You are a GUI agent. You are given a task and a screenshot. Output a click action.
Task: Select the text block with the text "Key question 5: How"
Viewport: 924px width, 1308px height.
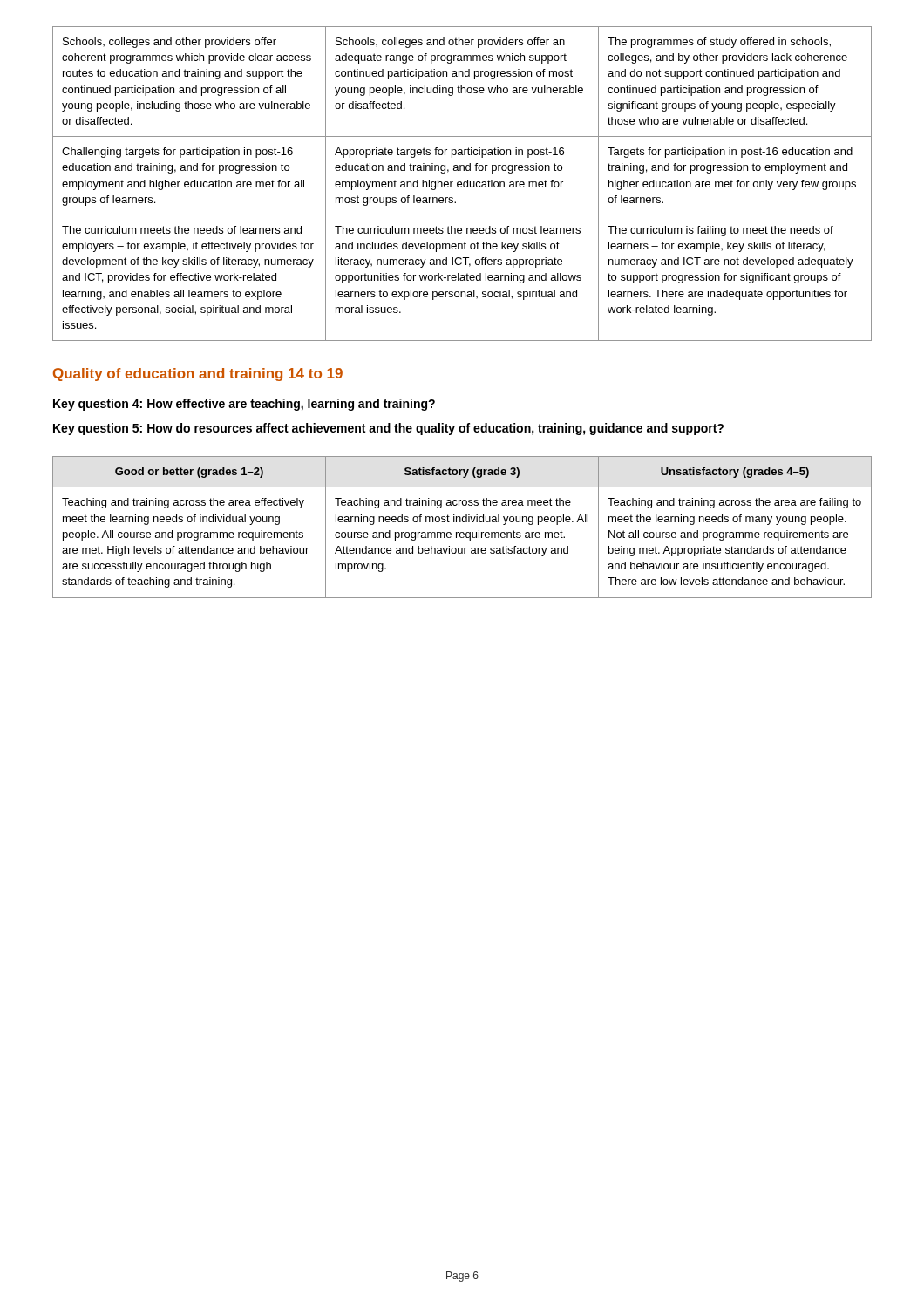(x=388, y=428)
